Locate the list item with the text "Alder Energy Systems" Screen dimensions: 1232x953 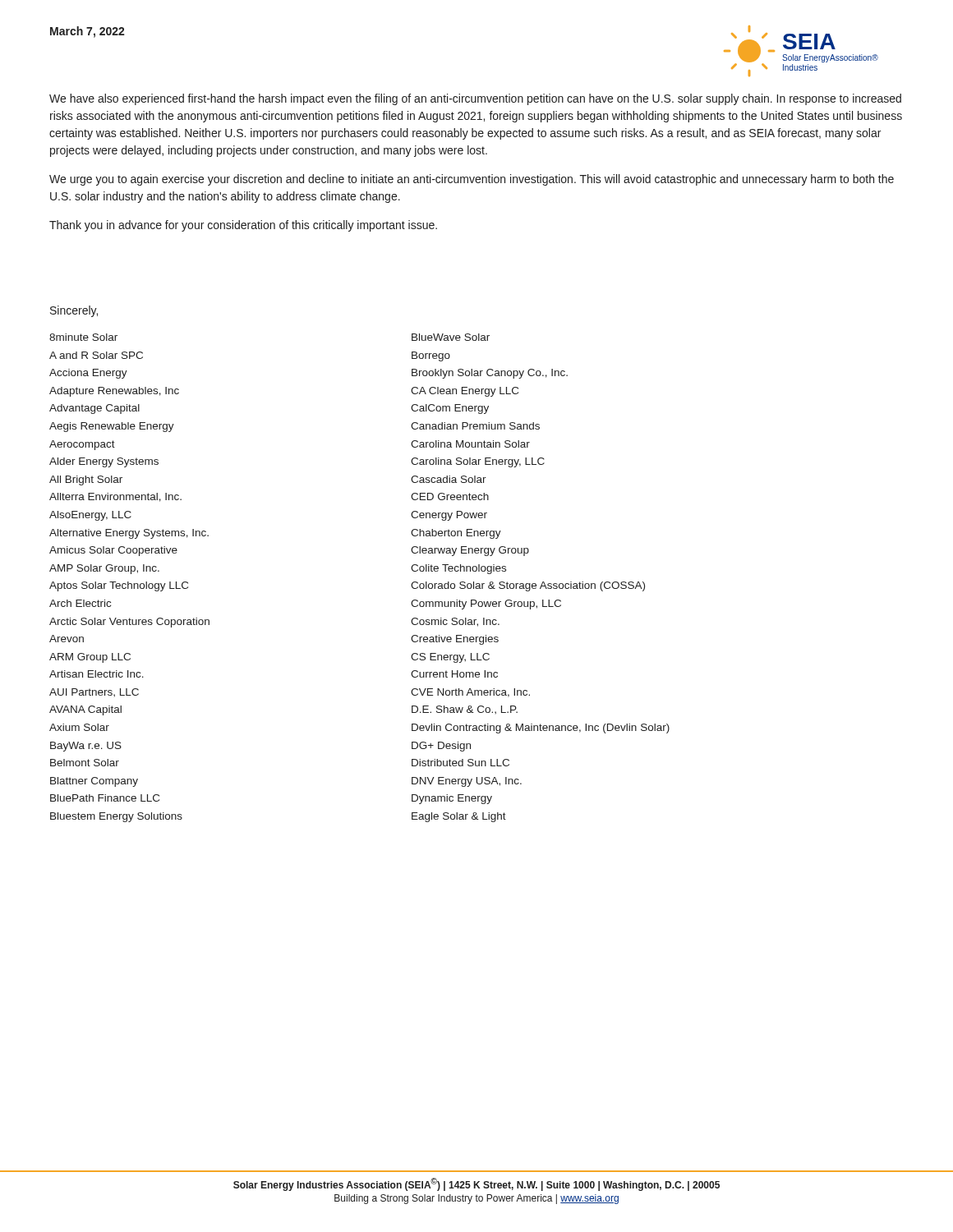[104, 461]
